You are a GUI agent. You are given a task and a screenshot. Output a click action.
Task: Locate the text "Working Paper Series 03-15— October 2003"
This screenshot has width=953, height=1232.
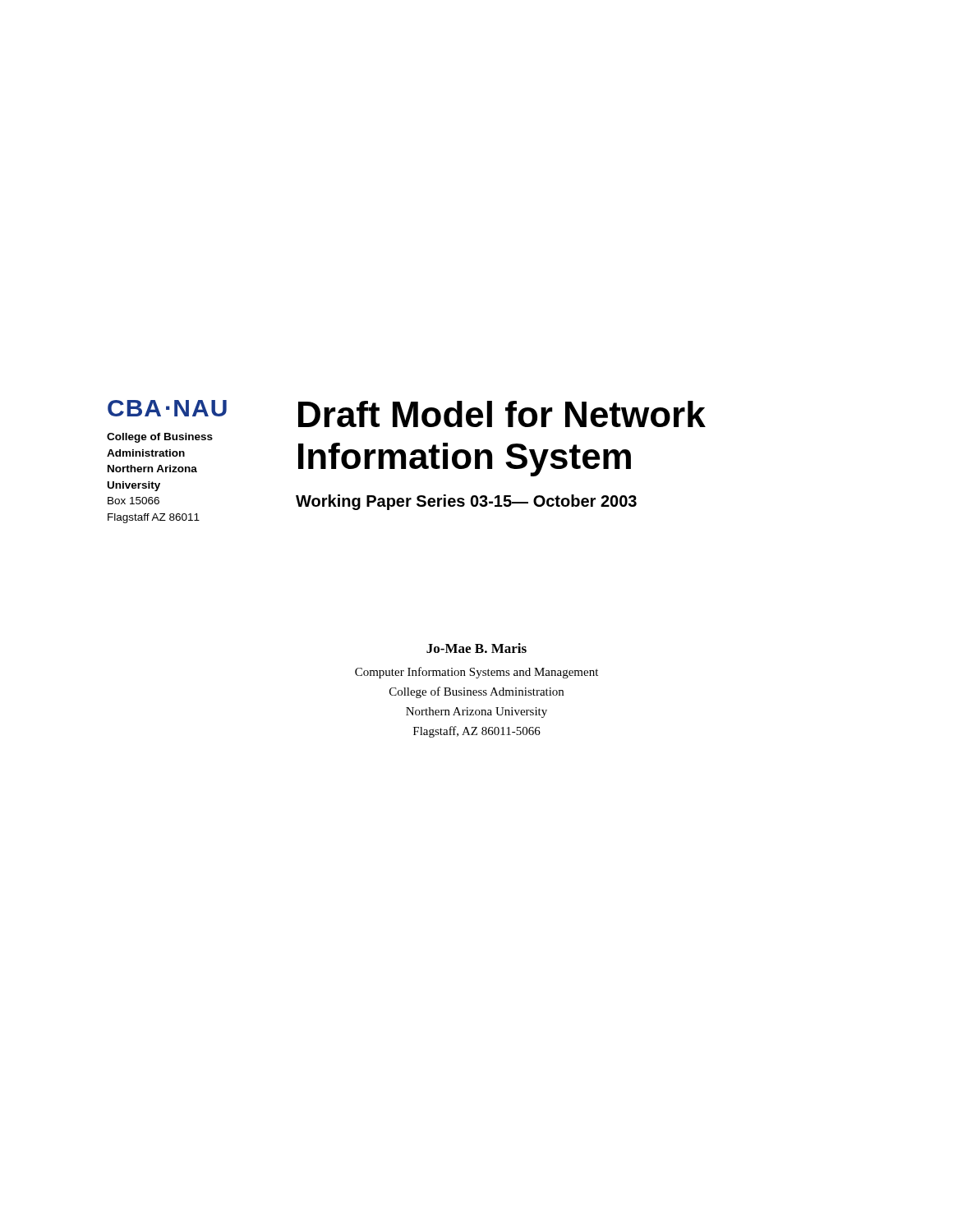pos(466,501)
